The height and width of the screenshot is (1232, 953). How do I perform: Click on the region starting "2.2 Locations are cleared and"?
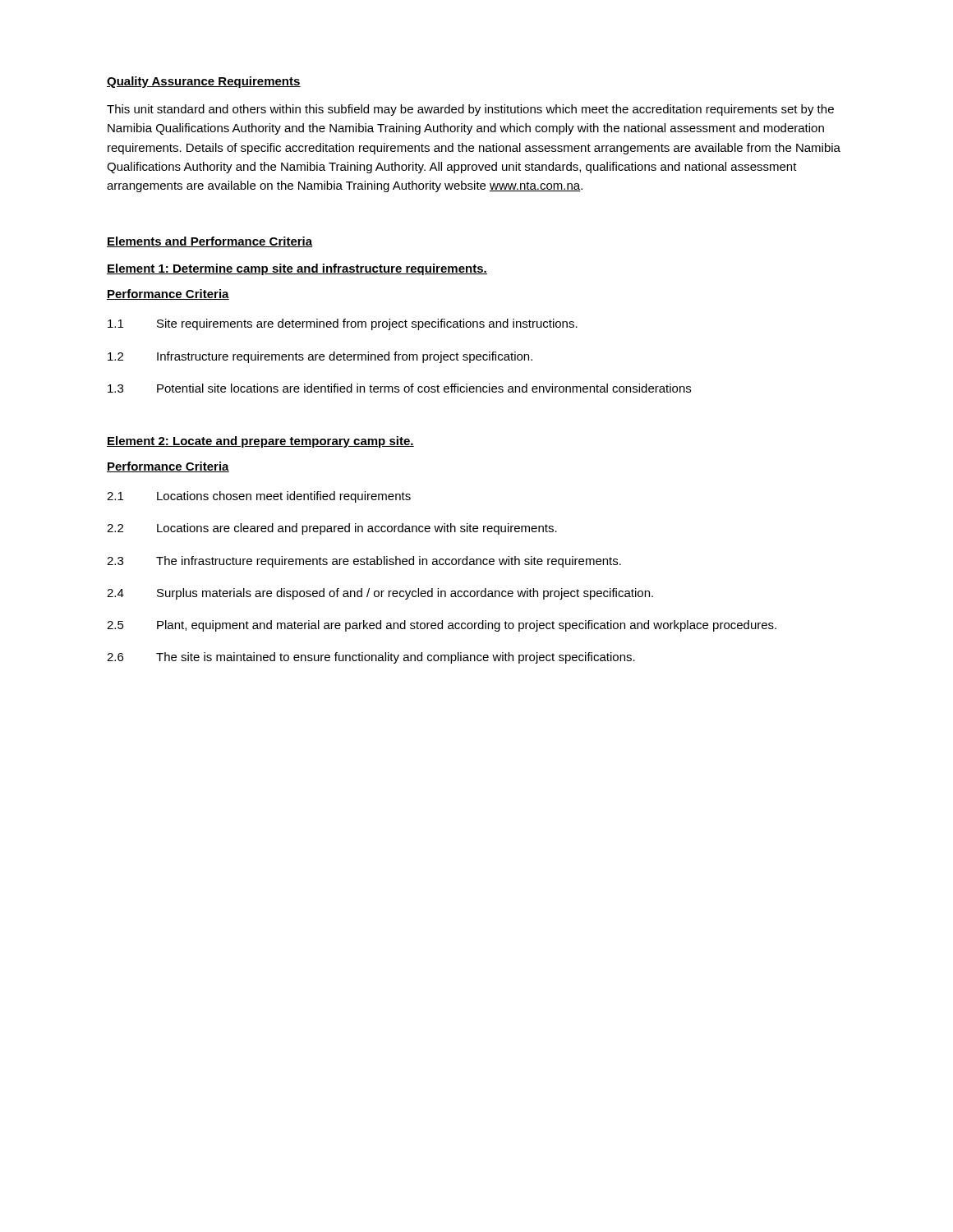(476, 528)
